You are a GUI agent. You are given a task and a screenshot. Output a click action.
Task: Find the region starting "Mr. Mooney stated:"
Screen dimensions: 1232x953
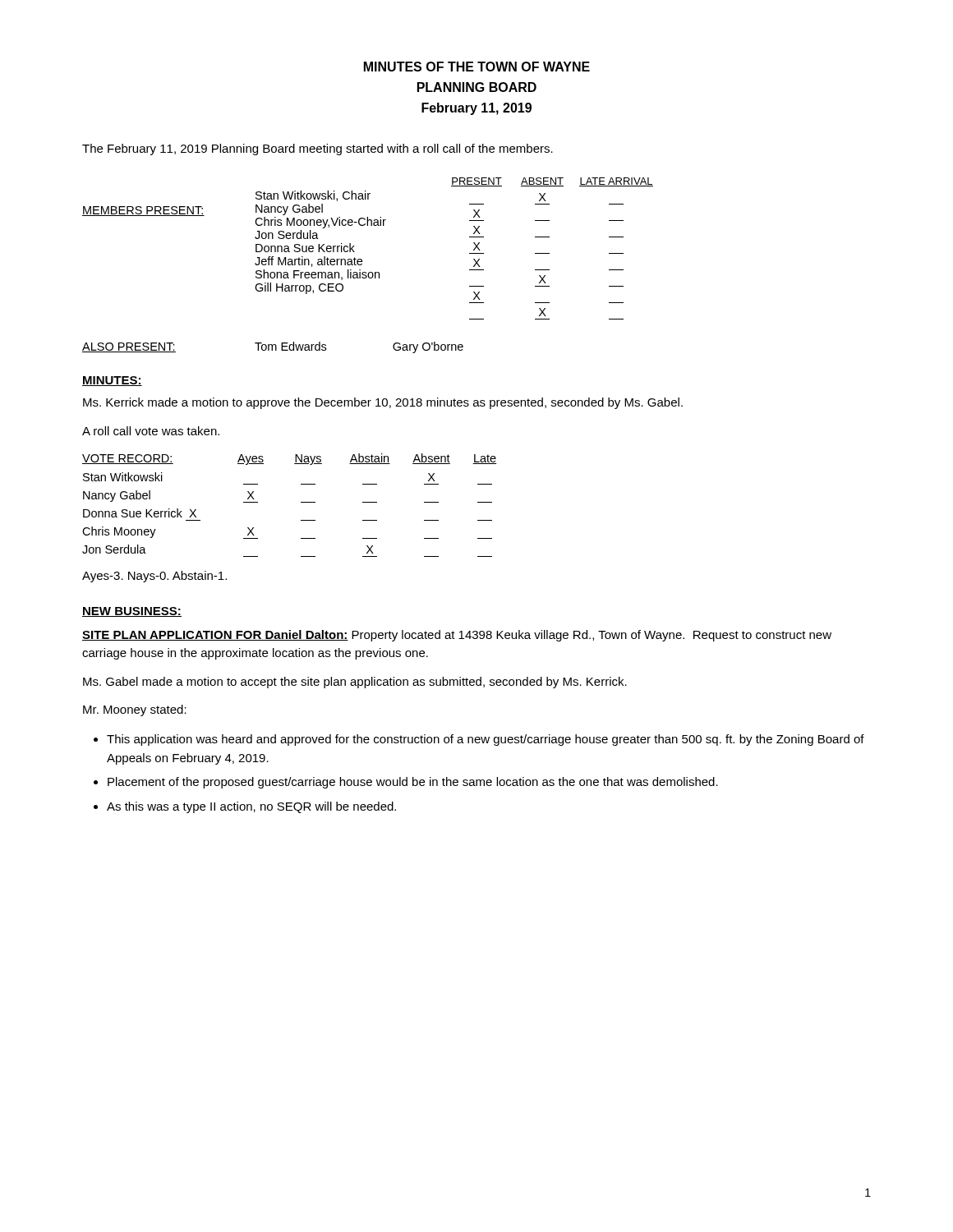click(x=135, y=710)
